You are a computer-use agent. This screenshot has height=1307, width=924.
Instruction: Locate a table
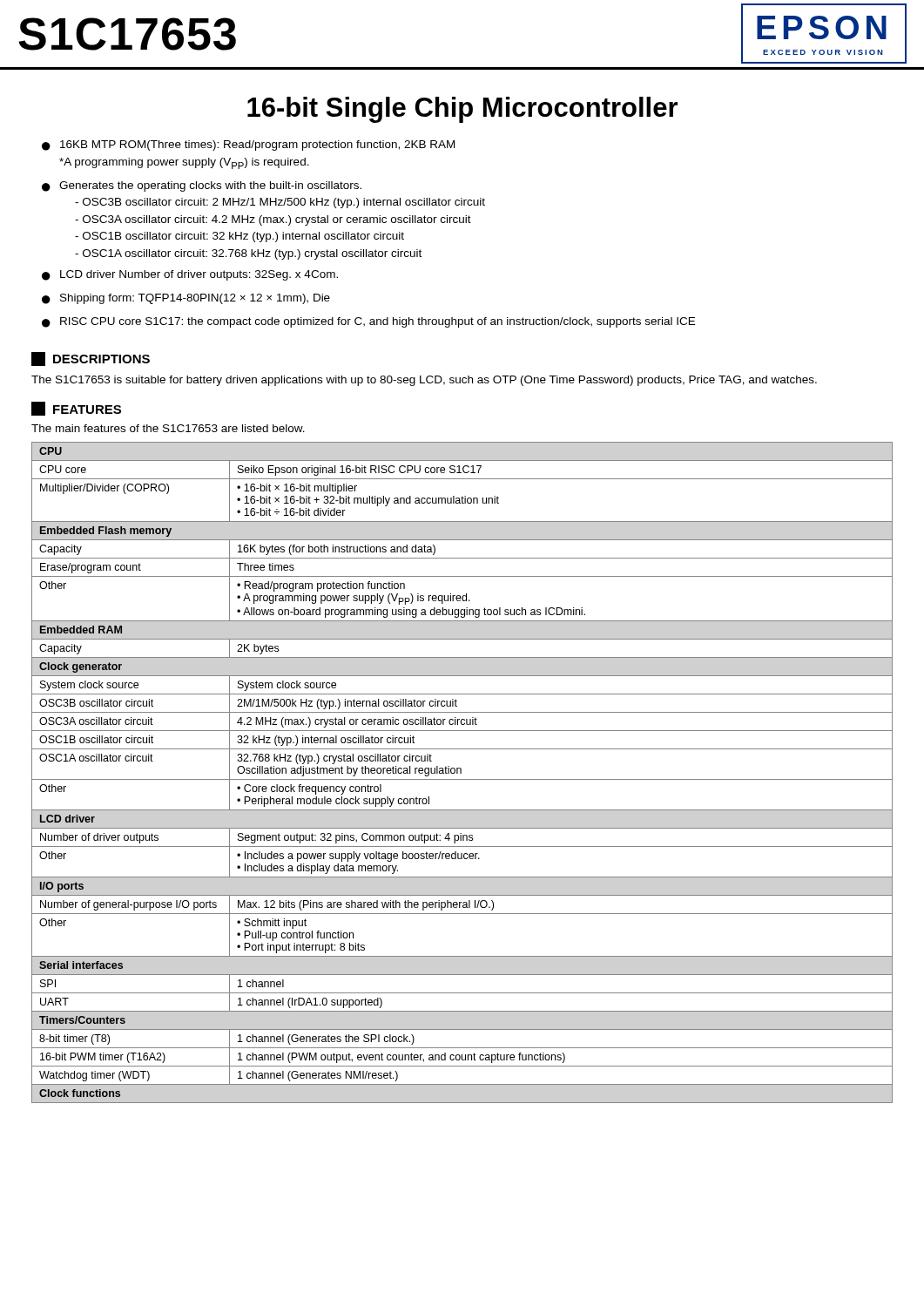pos(462,772)
